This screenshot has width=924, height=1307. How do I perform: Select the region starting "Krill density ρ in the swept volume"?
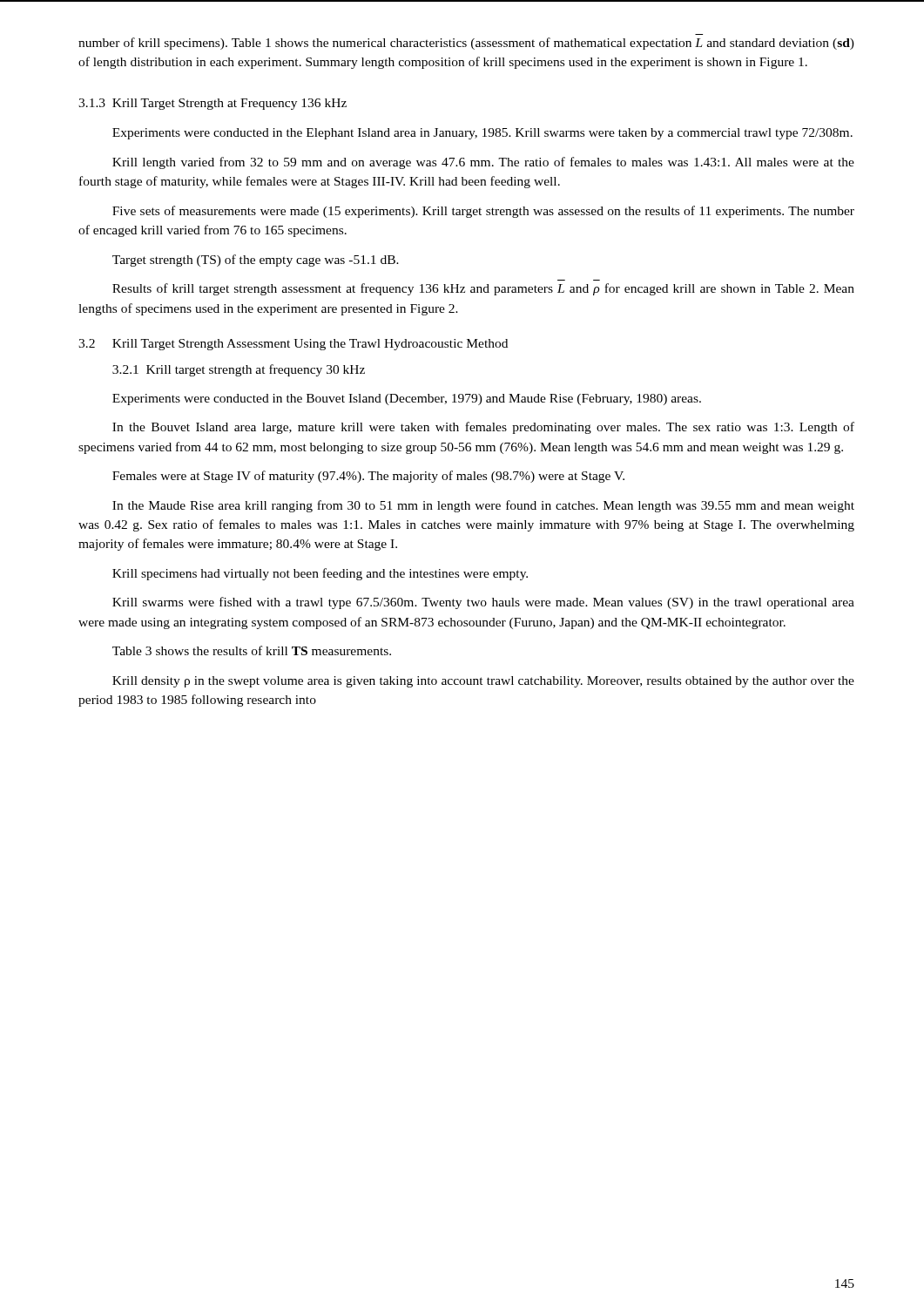pos(466,690)
